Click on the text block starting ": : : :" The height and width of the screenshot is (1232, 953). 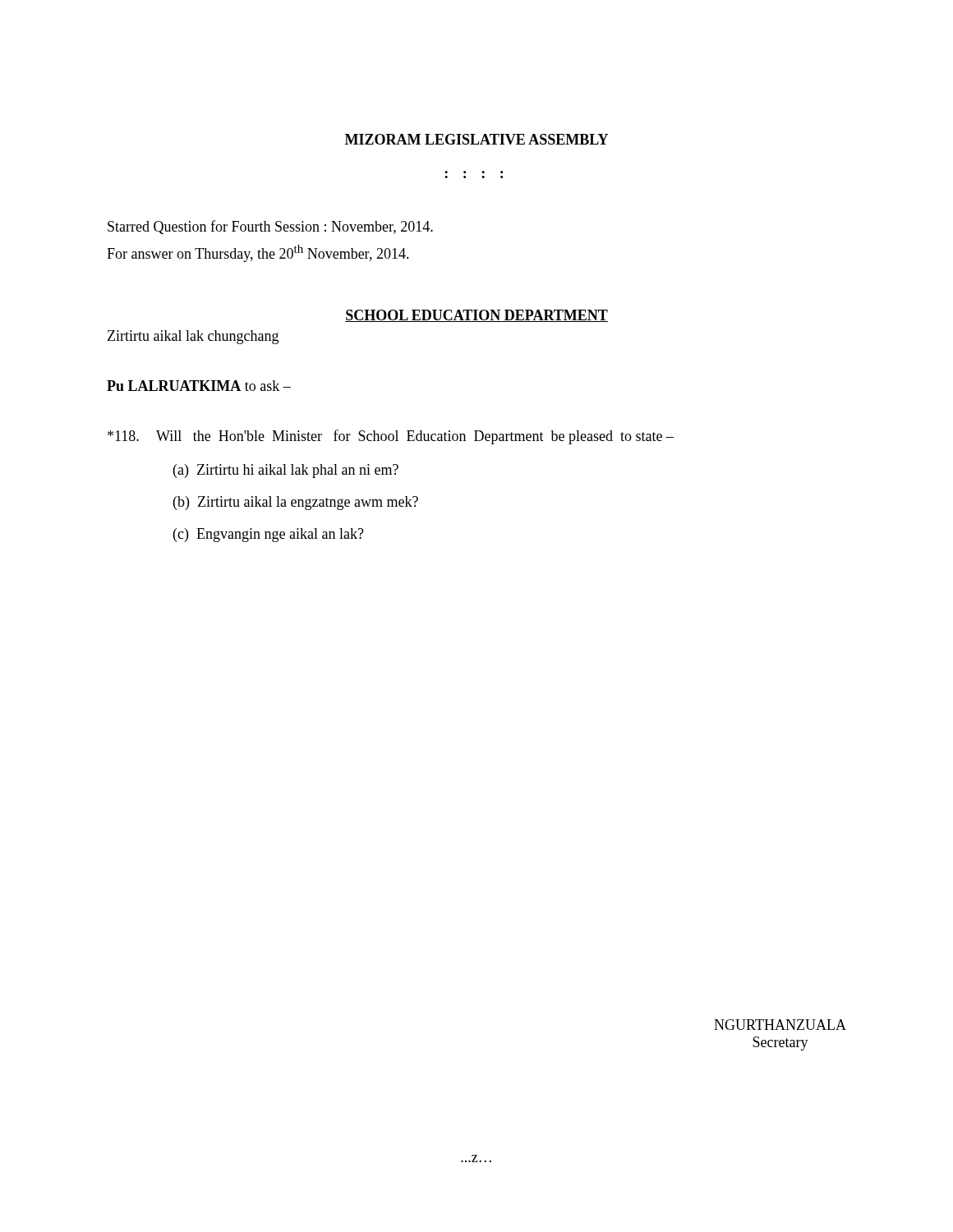pos(476,173)
